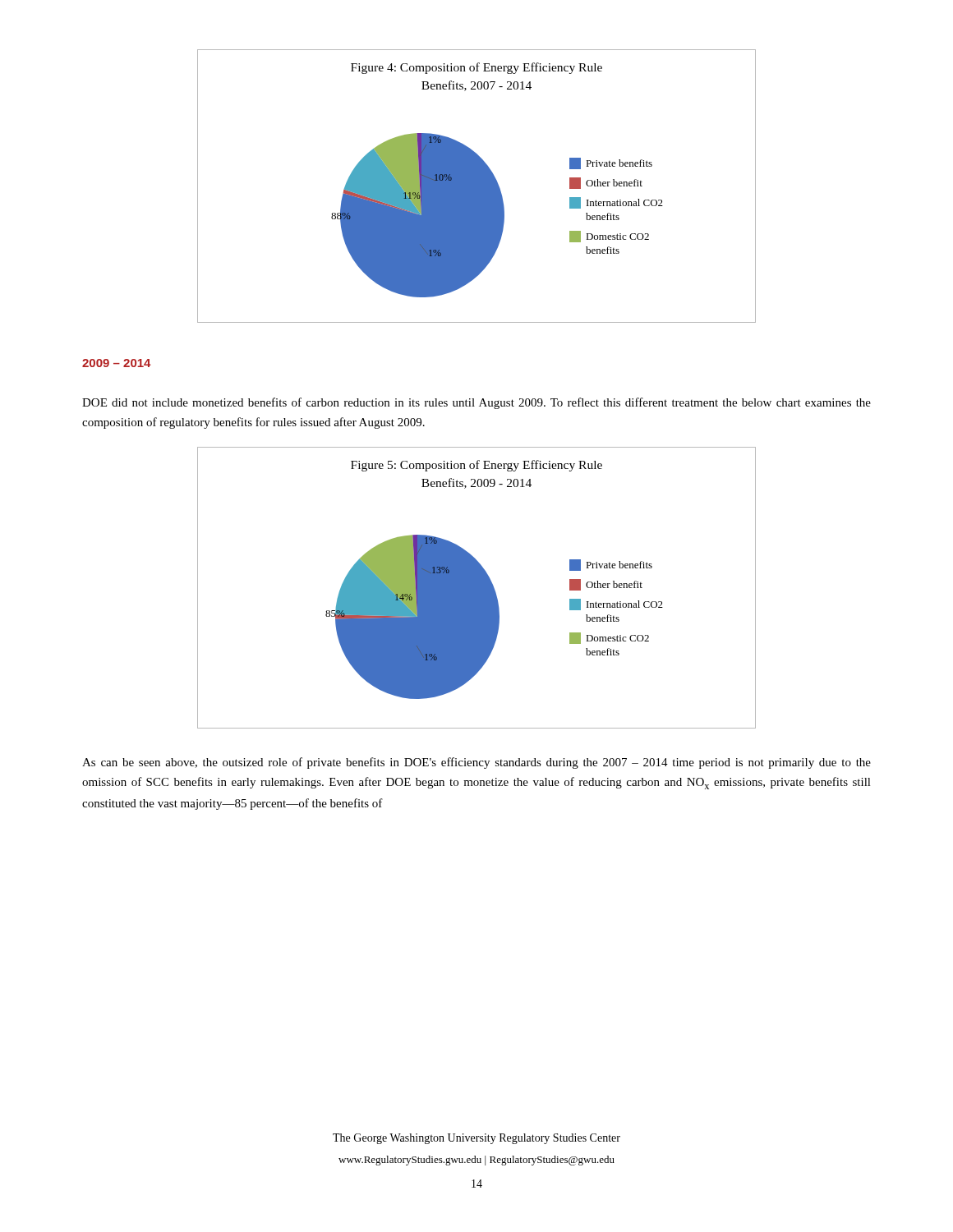The width and height of the screenshot is (953, 1232).
Task: Click the passage that begins "As can be seen above, the outsized"
Action: [x=476, y=783]
